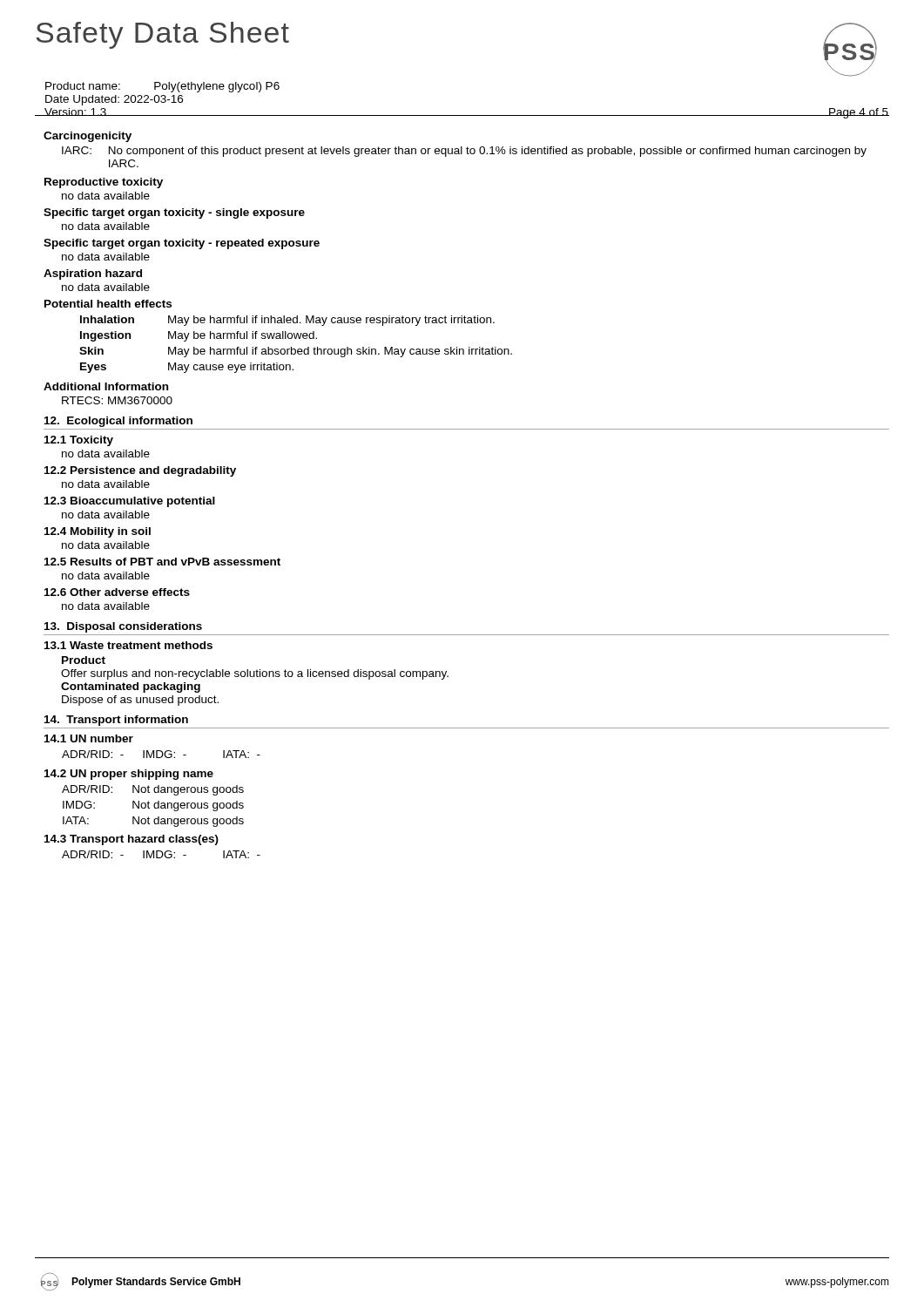924x1307 pixels.
Task: Find "Specific target organ toxicity - single exposure" on this page
Action: coord(174,212)
